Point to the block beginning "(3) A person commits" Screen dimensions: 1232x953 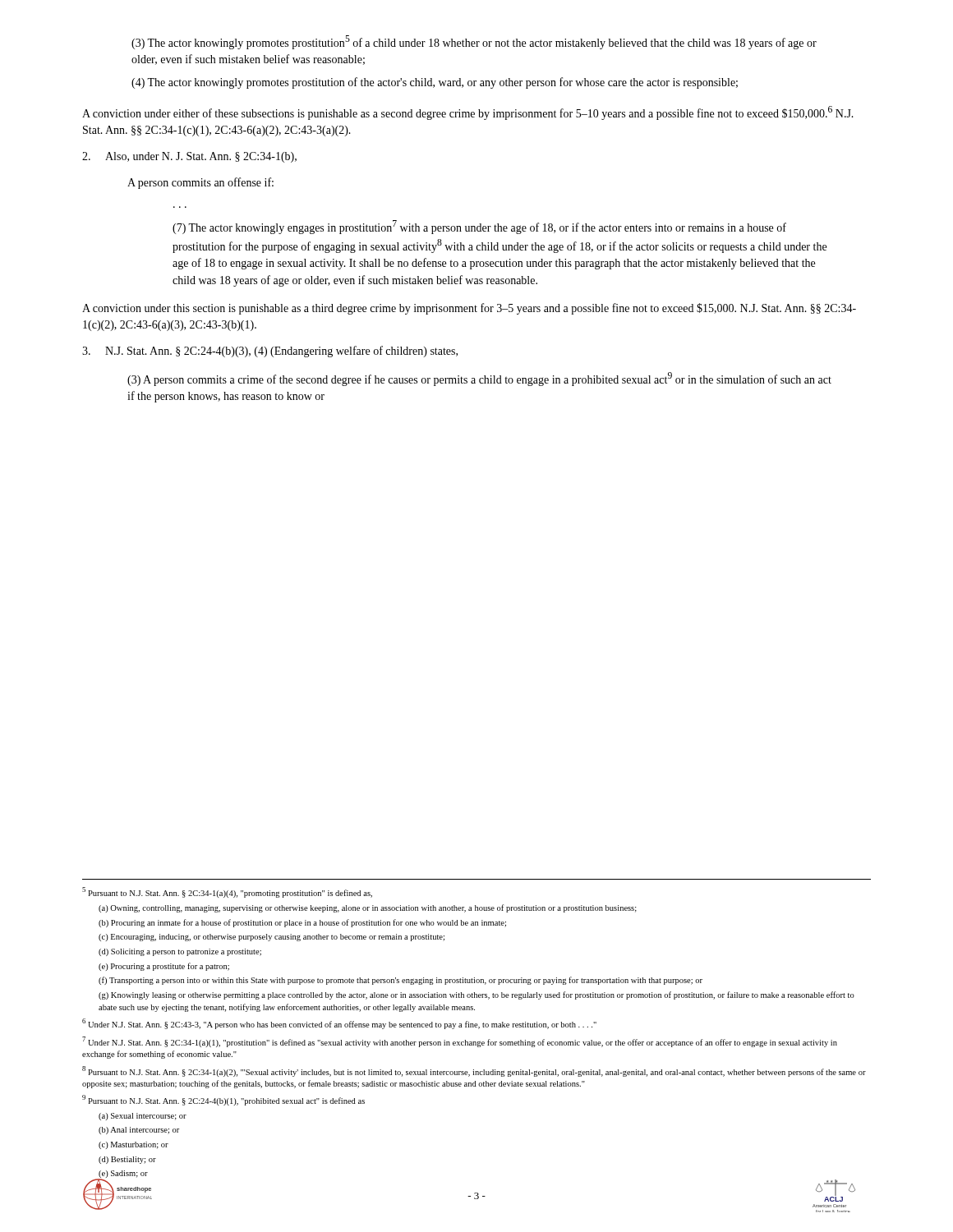483,388
